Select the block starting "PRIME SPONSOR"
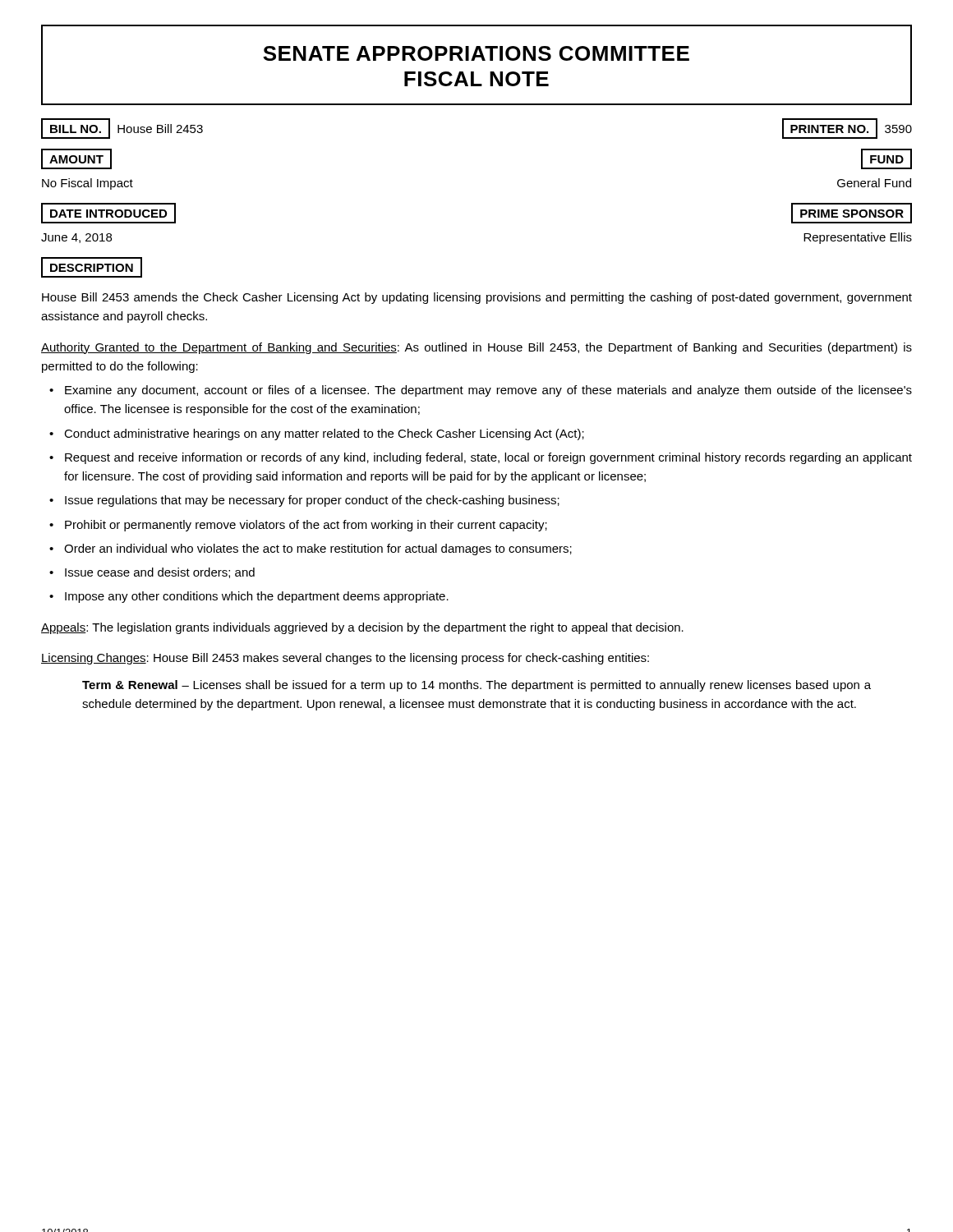Viewport: 953px width, 1232px height. click(852, 213)
